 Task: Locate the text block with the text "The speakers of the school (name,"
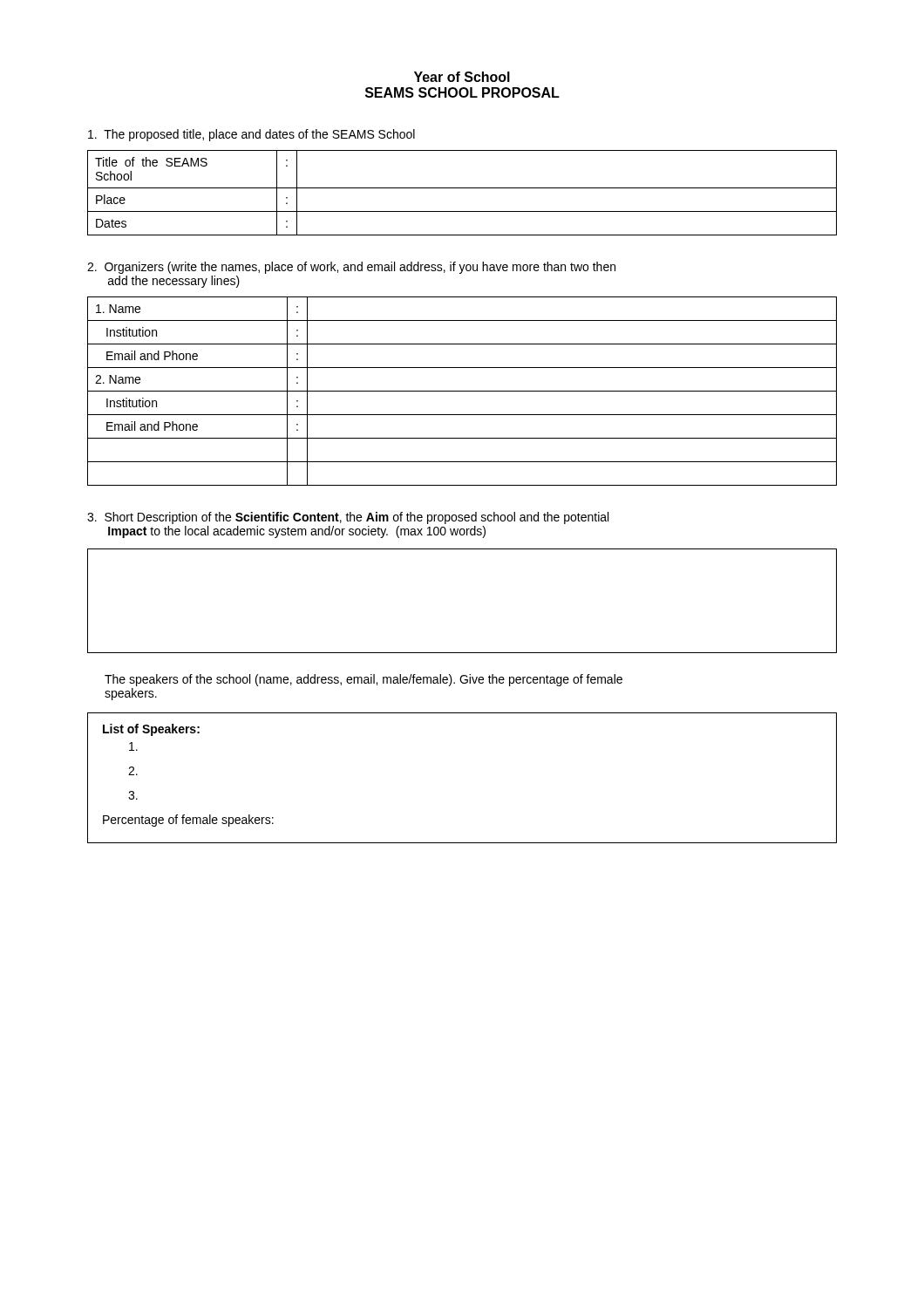[364, 686]
